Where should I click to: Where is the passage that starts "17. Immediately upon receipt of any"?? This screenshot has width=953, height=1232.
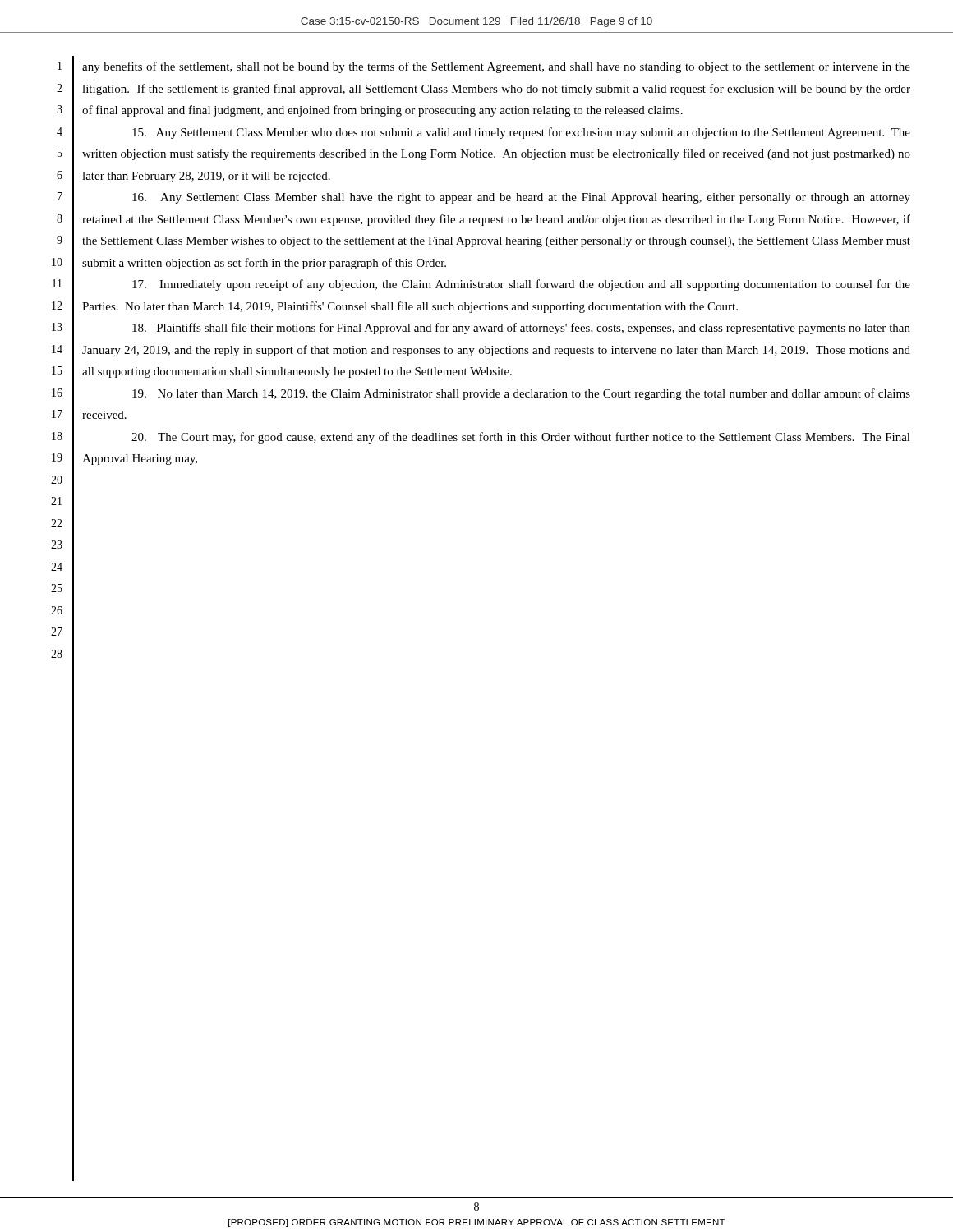pos(496,295)
